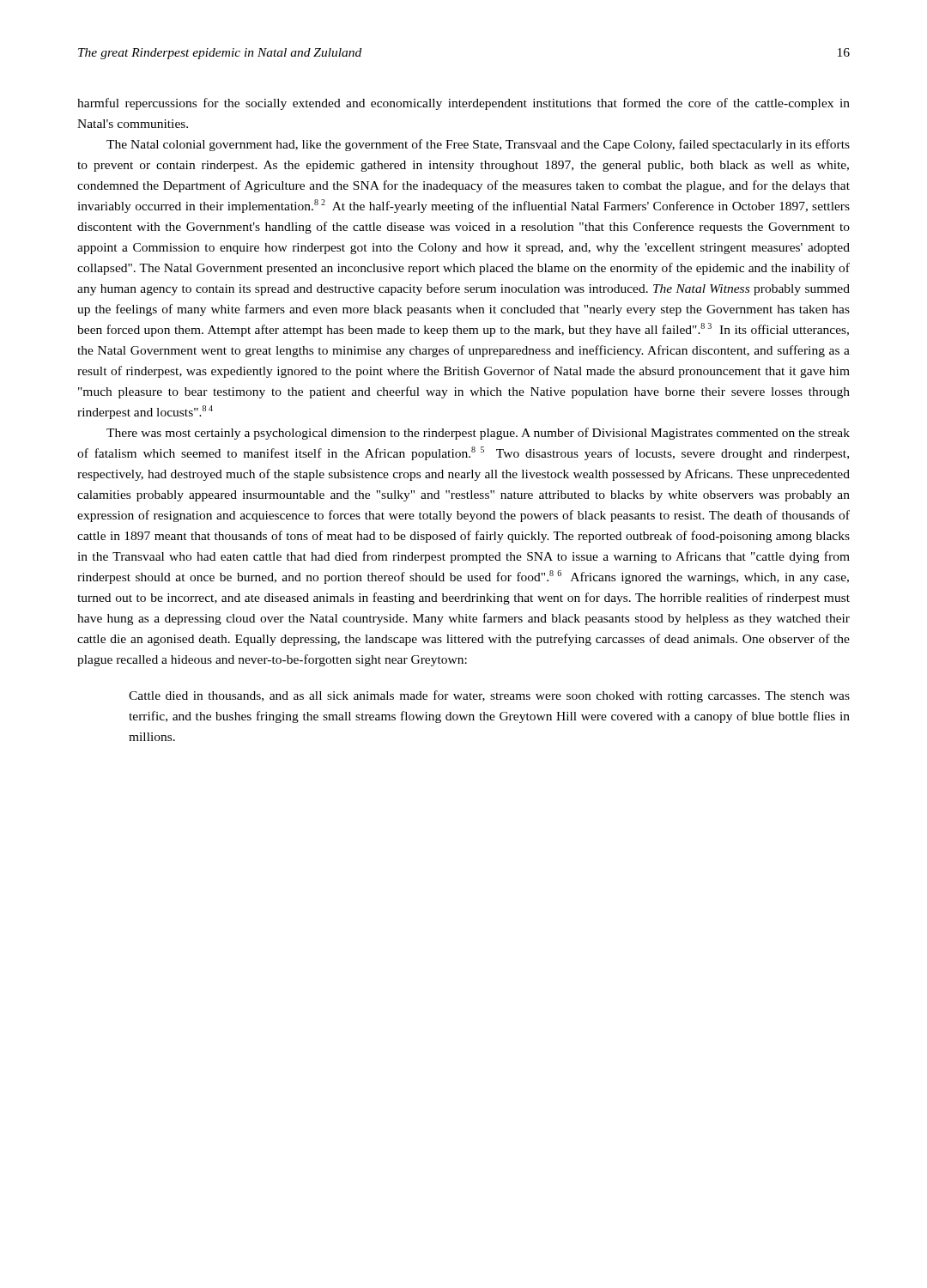Viewport: 927px width, 1288px height.
Task: Locate the block starting "harmful repercussions for the socially"
Action: [x=464, y=113]
